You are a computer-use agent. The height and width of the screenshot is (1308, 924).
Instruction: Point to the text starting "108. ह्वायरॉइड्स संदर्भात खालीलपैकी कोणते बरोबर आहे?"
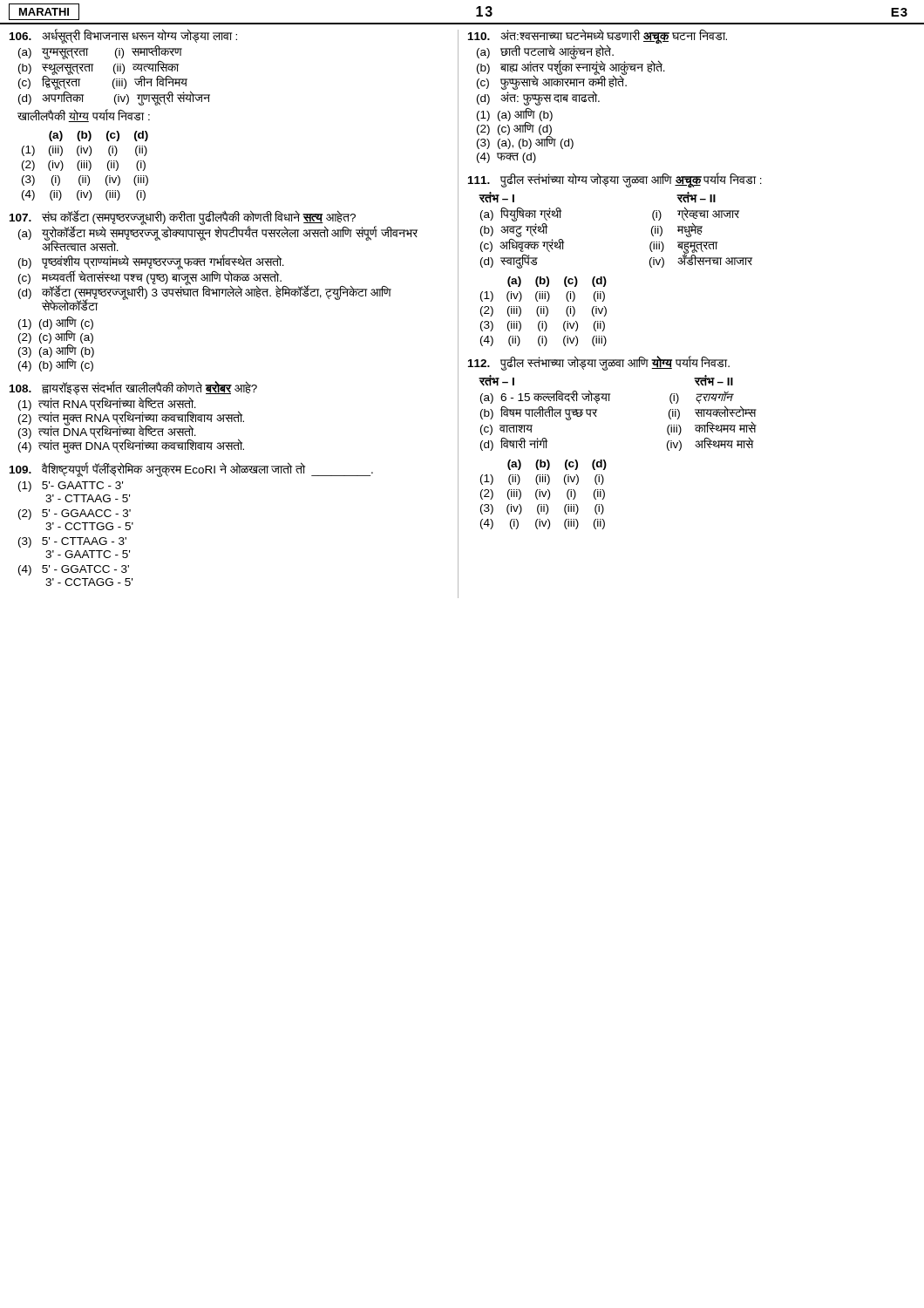click(225, 418)
